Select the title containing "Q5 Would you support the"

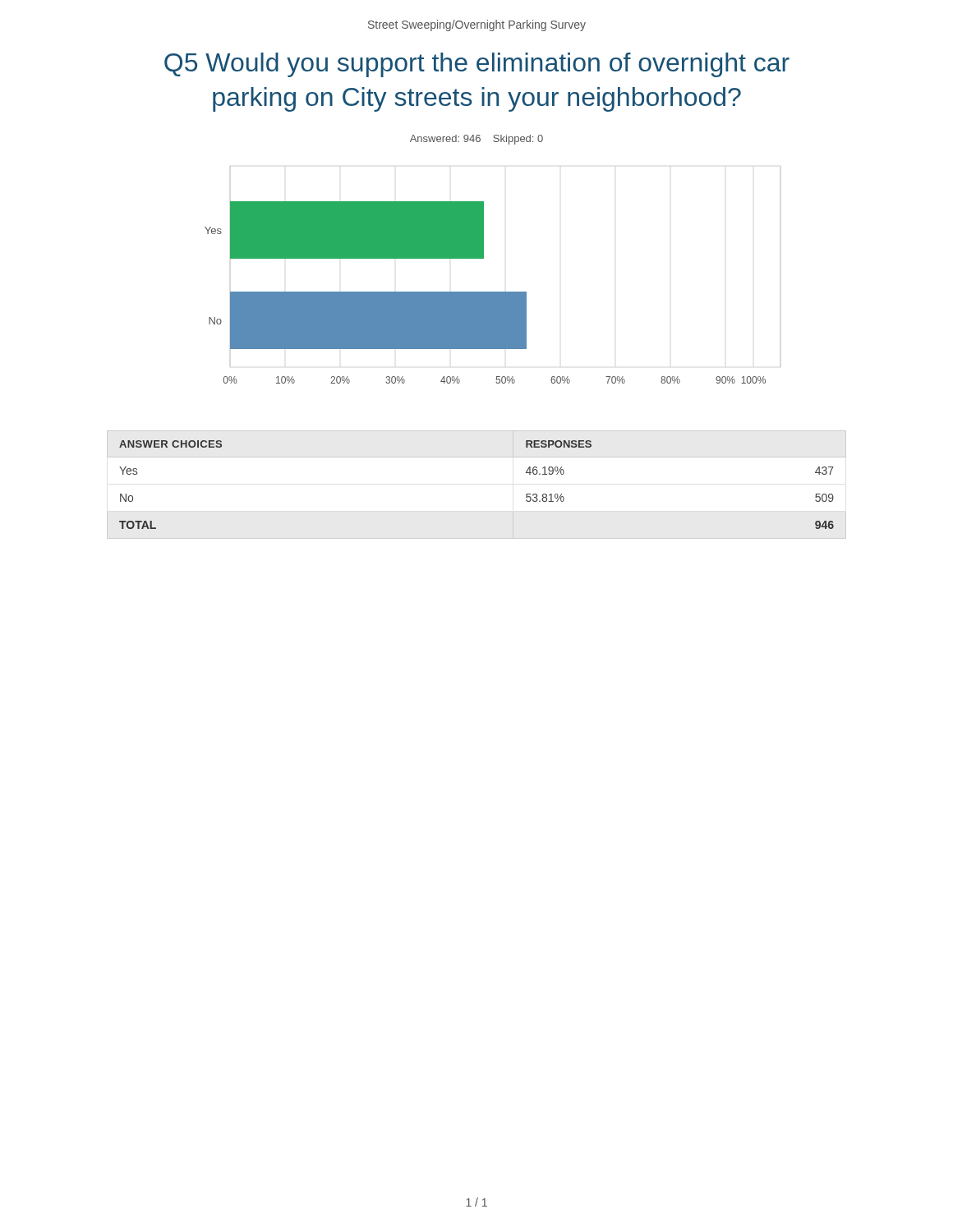(x=476, y=80)
